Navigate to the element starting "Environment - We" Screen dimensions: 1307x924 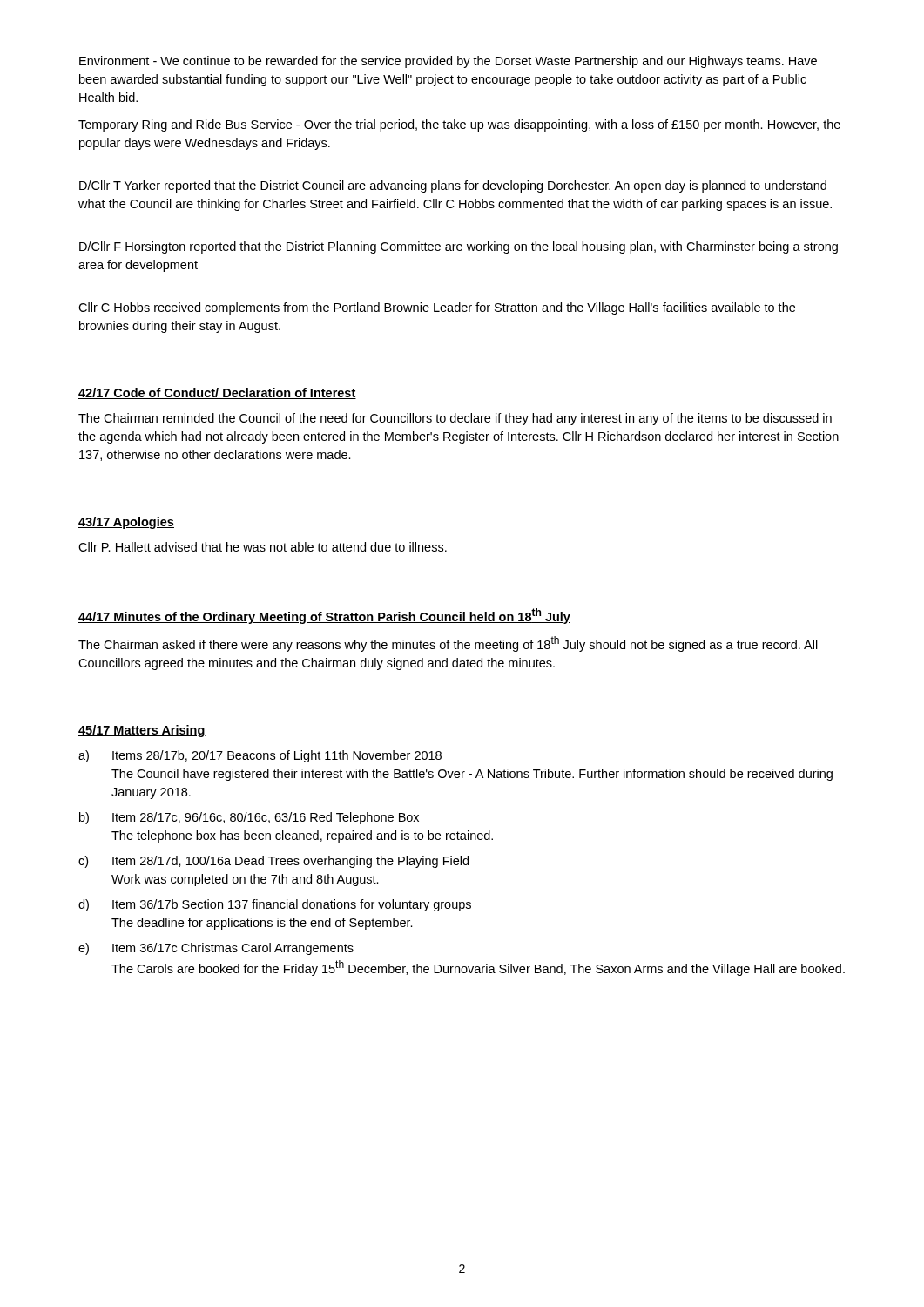(x=462, y=80)
